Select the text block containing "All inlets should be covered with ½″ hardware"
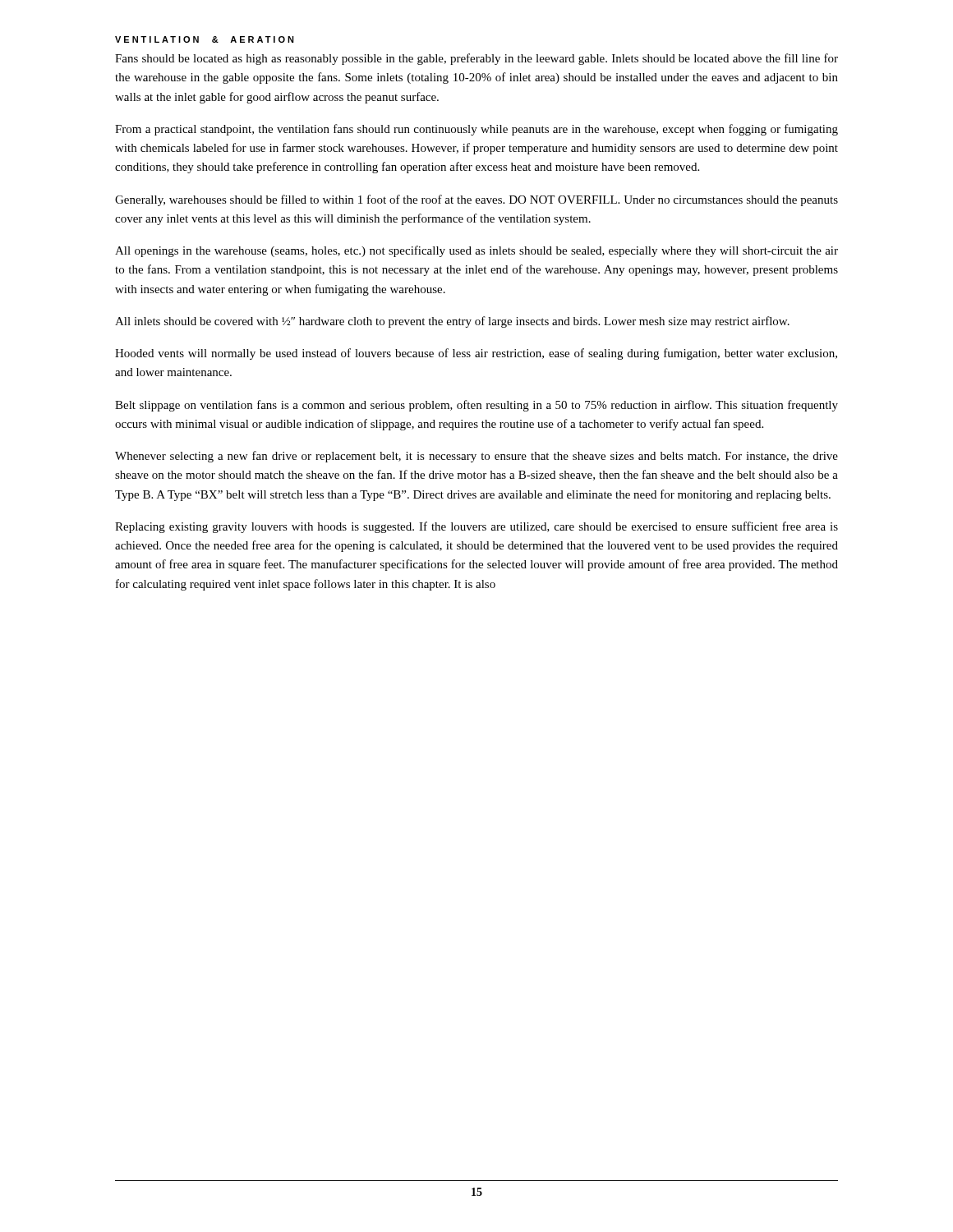Image resolution: width=953 pixels, height=1232 pixels. (452, 321)
